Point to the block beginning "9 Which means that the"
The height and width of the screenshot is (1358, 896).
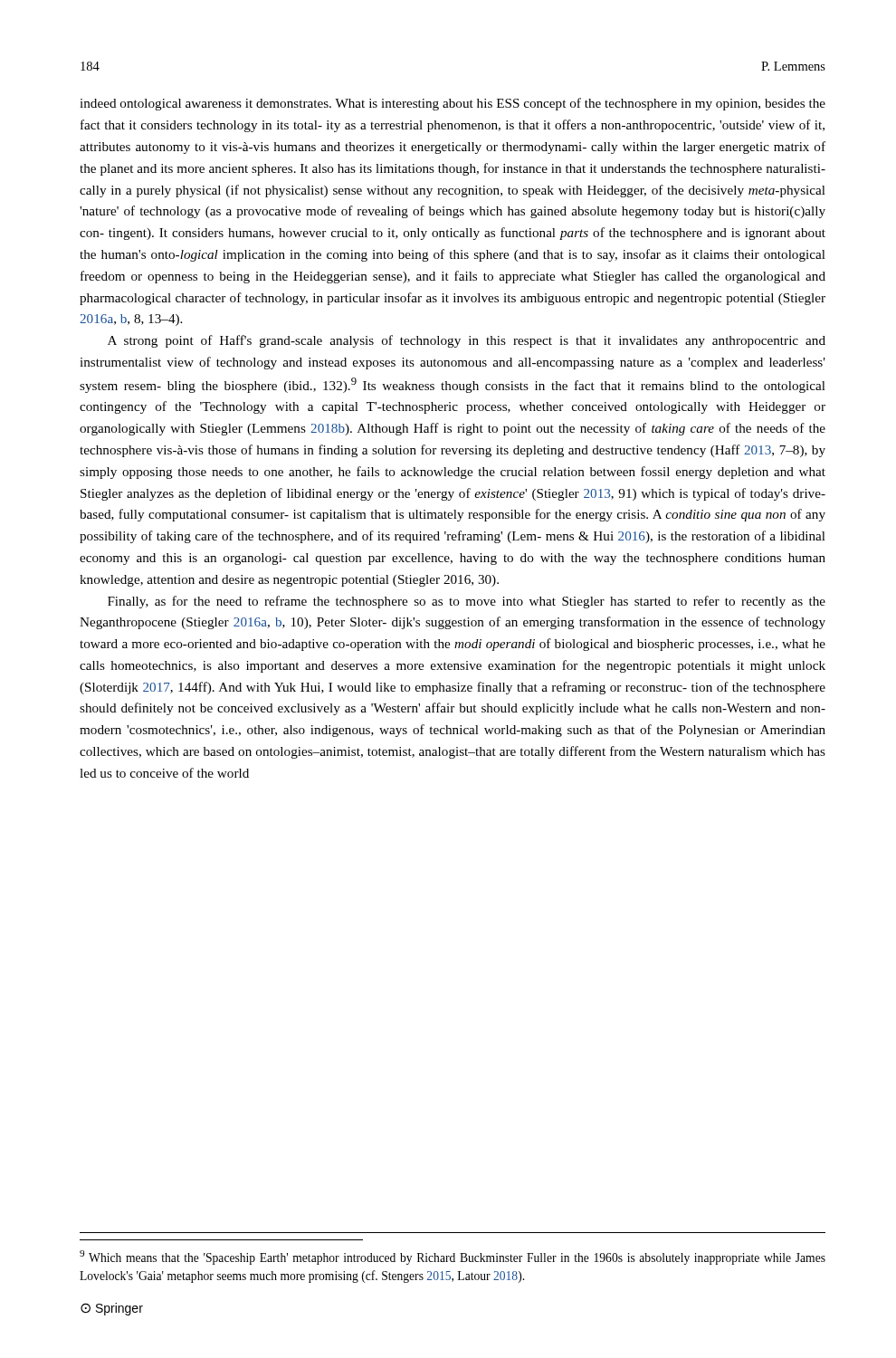pos(453,1265)
